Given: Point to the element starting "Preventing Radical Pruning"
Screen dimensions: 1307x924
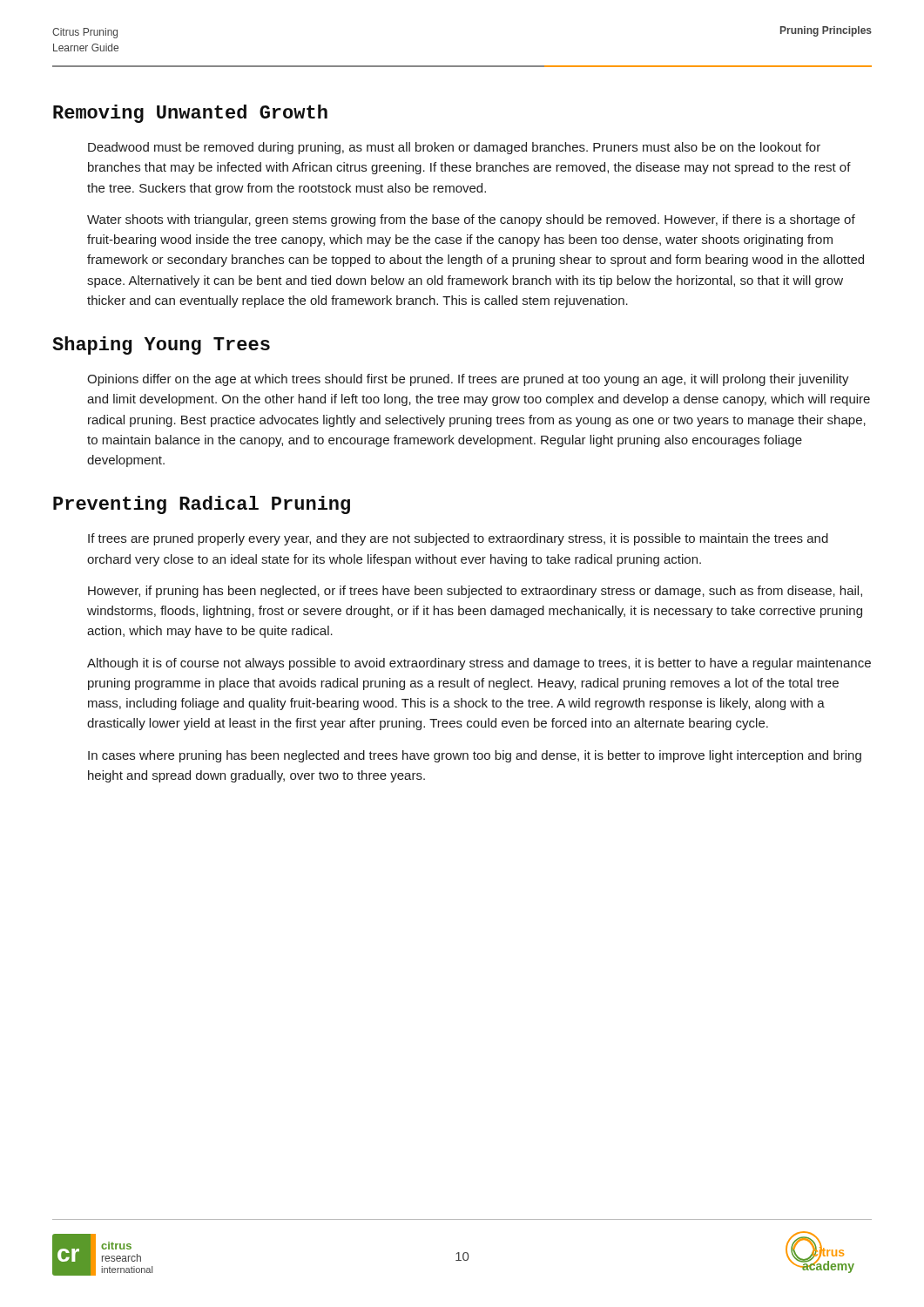Looking at the screenshot, I should 202,505.
